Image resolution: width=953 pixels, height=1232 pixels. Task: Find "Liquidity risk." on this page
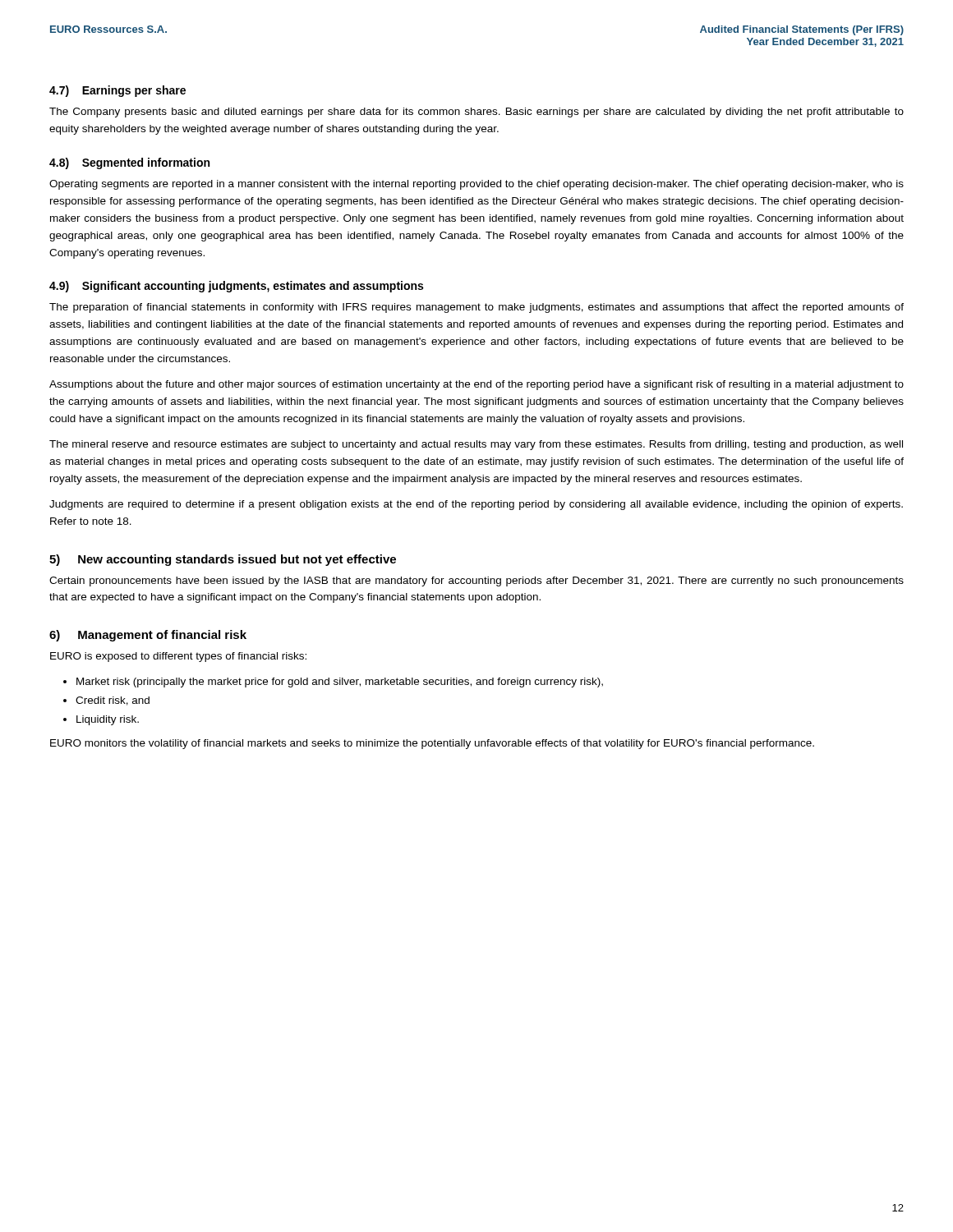click(108, 719)
